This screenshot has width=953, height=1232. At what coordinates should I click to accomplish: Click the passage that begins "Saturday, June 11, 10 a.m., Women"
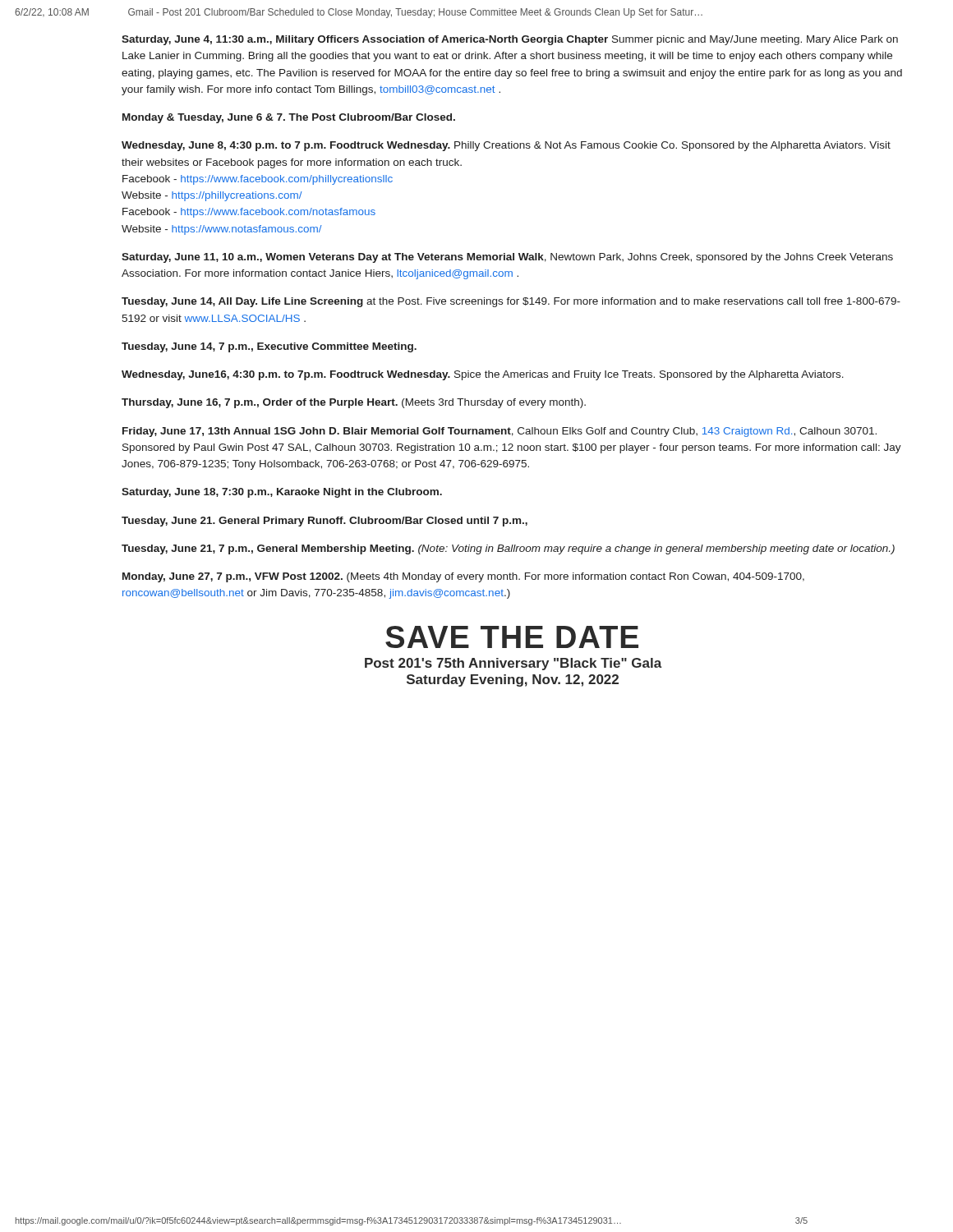tap(507, 265)
